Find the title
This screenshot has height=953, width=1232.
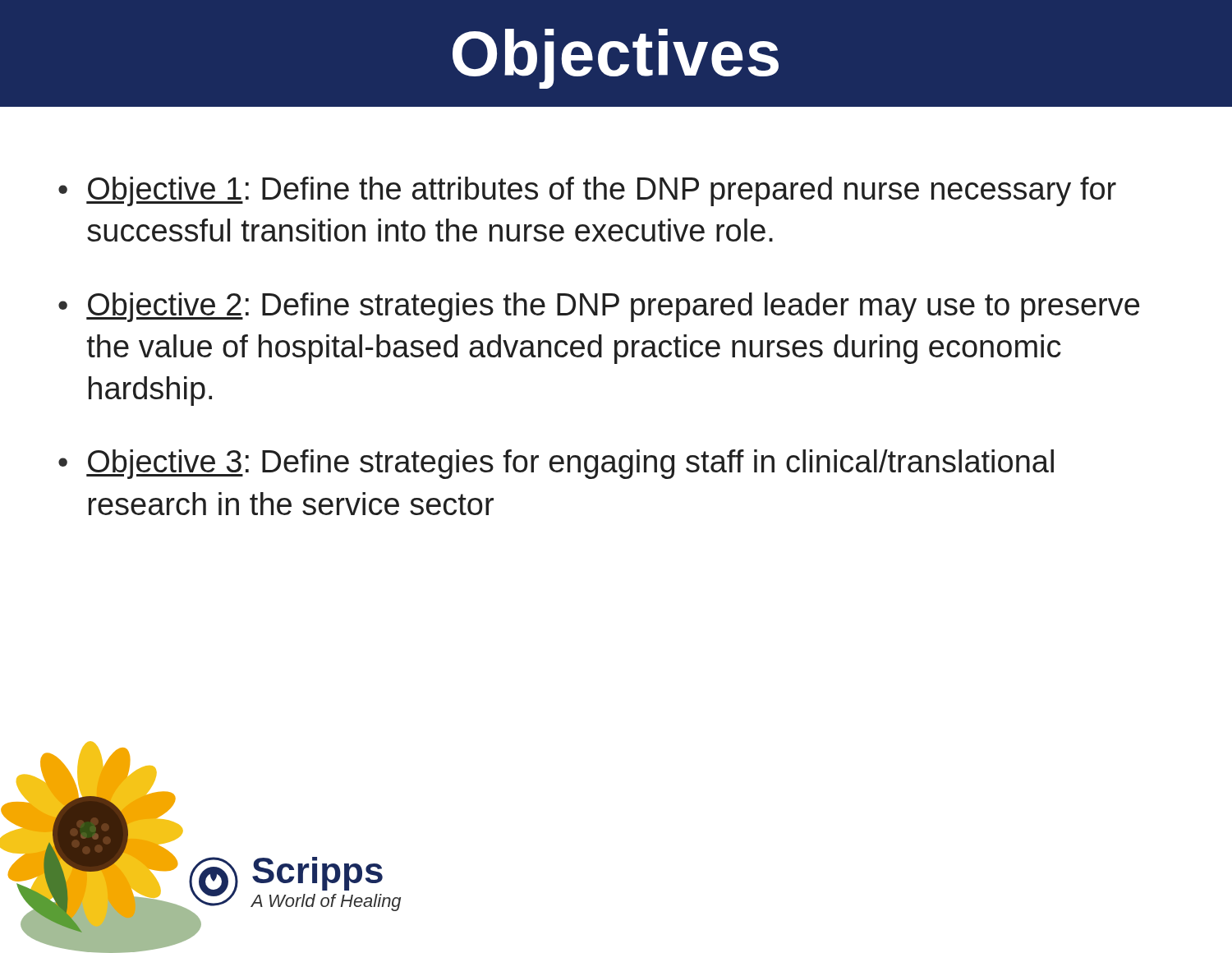[x=616, y=53]
